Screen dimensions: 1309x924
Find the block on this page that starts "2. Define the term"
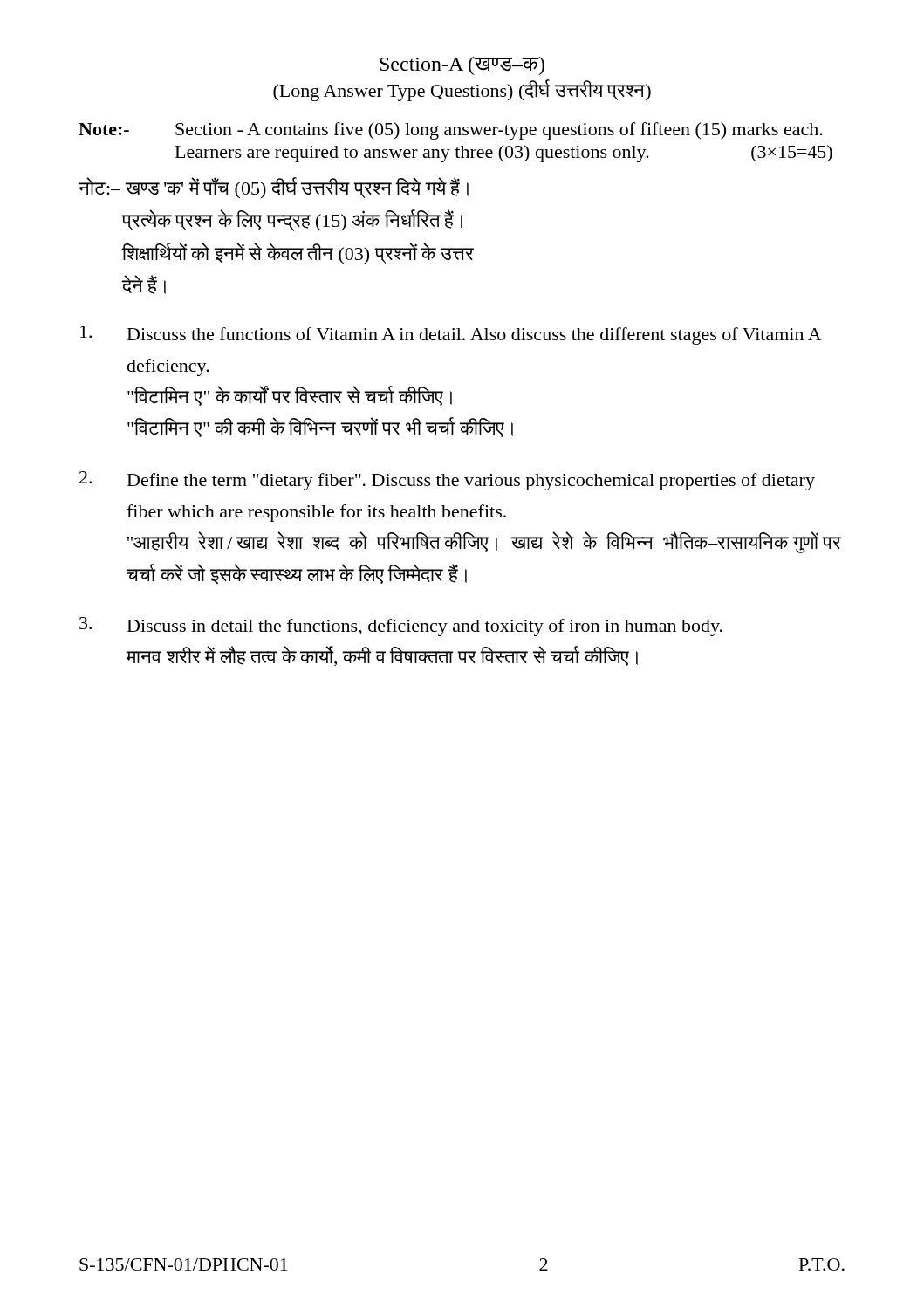tap(462, 527)
